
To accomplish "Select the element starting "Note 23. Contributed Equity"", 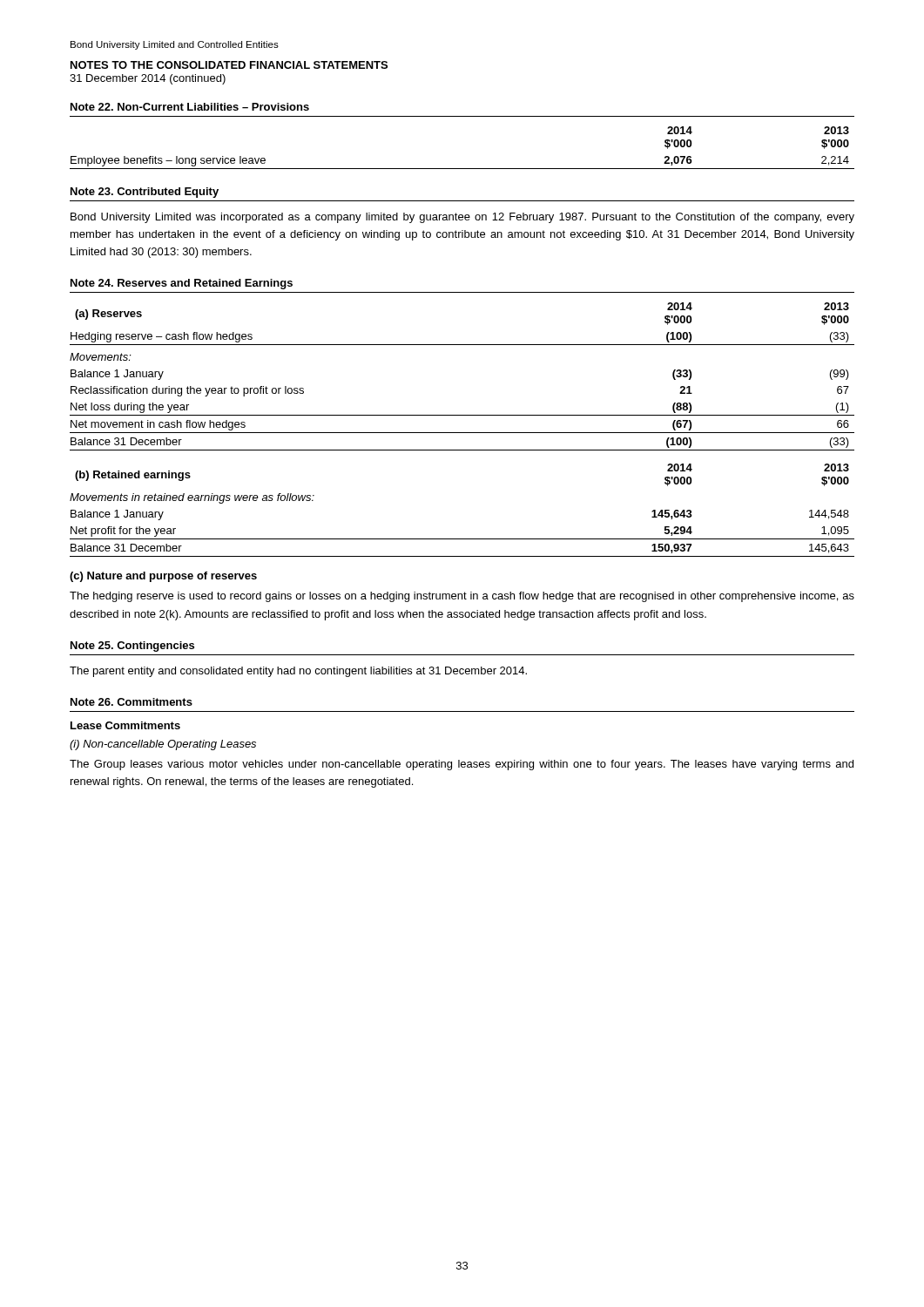I will [144, 191].
